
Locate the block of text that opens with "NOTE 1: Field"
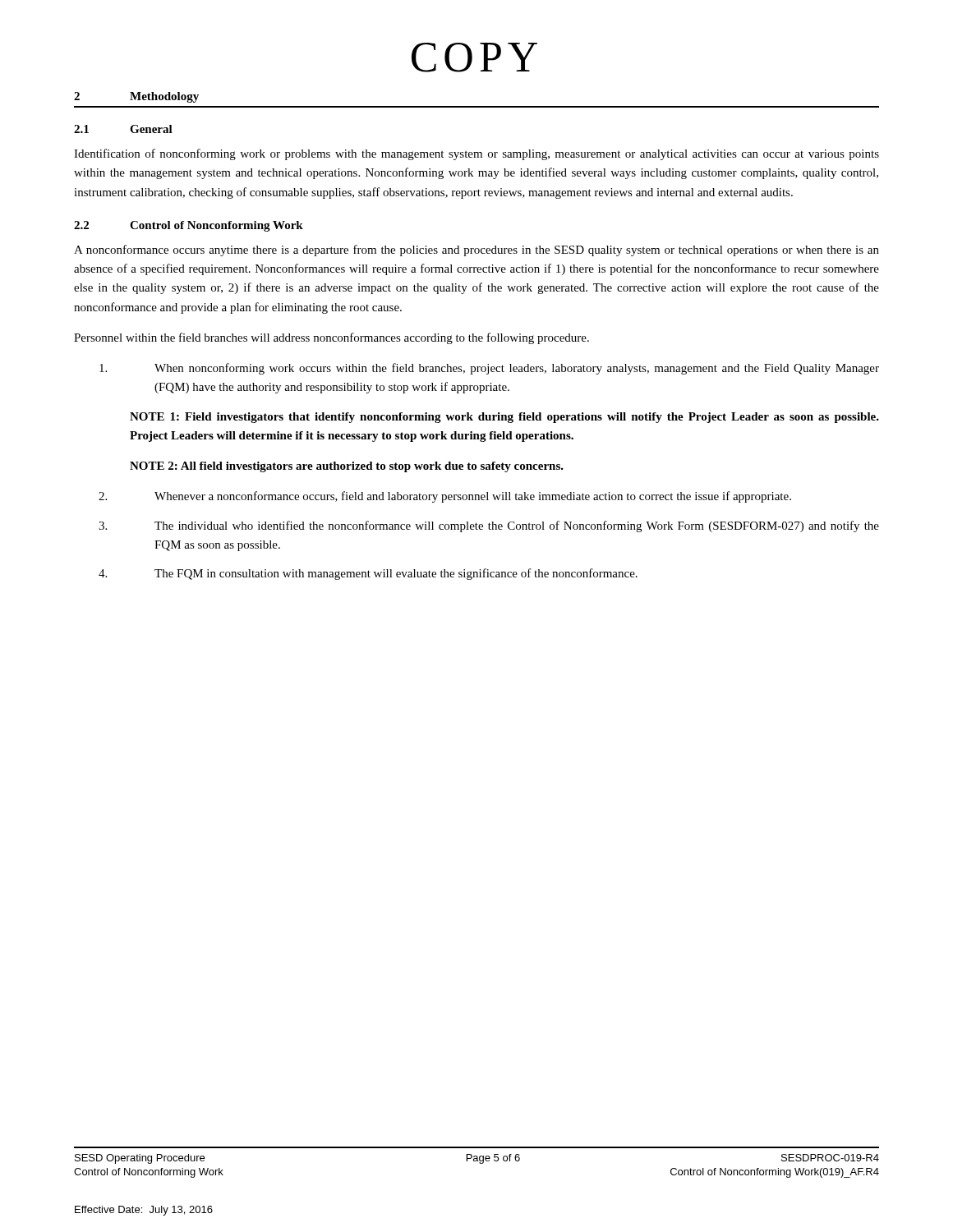click(504, 426)
